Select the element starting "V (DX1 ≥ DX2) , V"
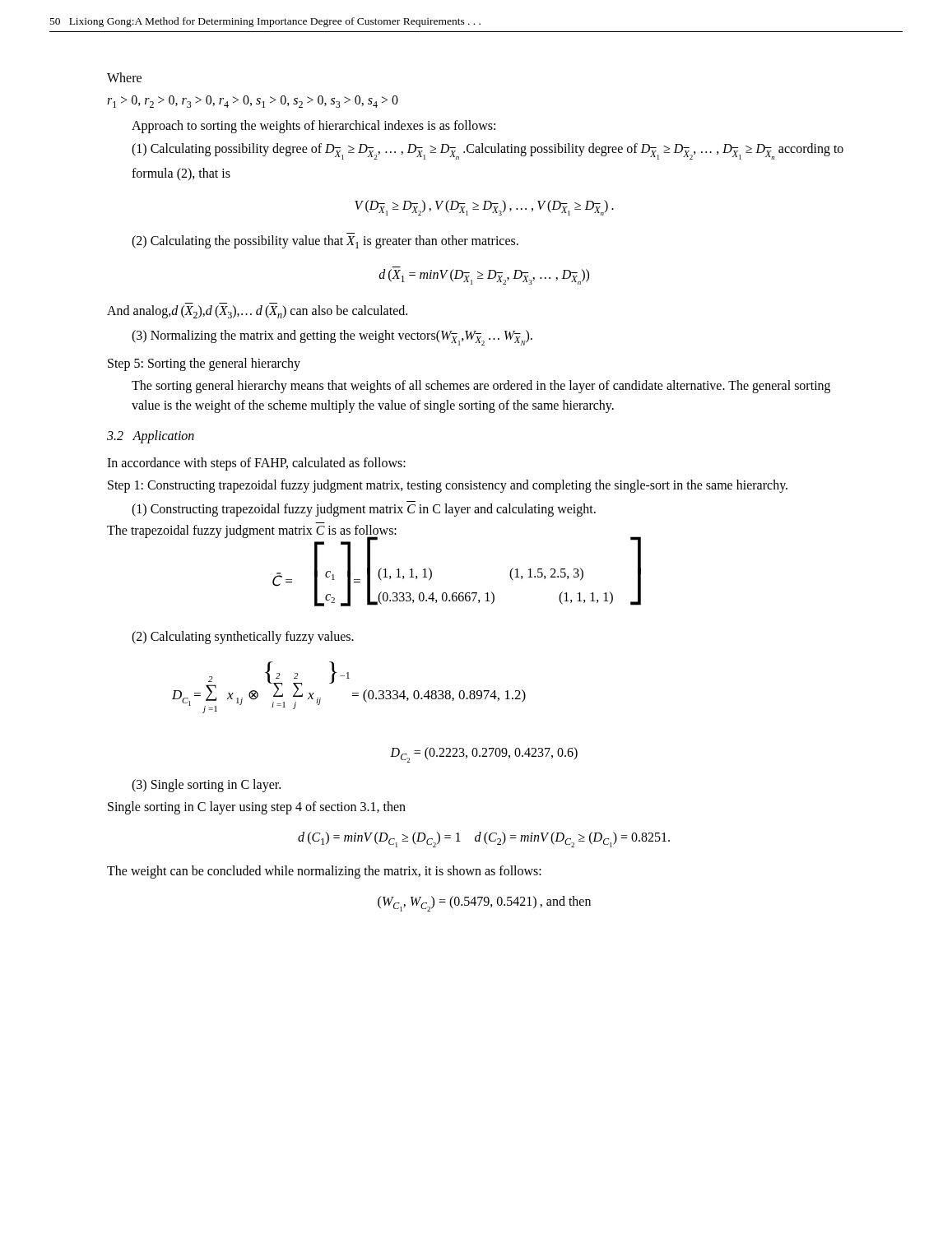 coord(484,208)
